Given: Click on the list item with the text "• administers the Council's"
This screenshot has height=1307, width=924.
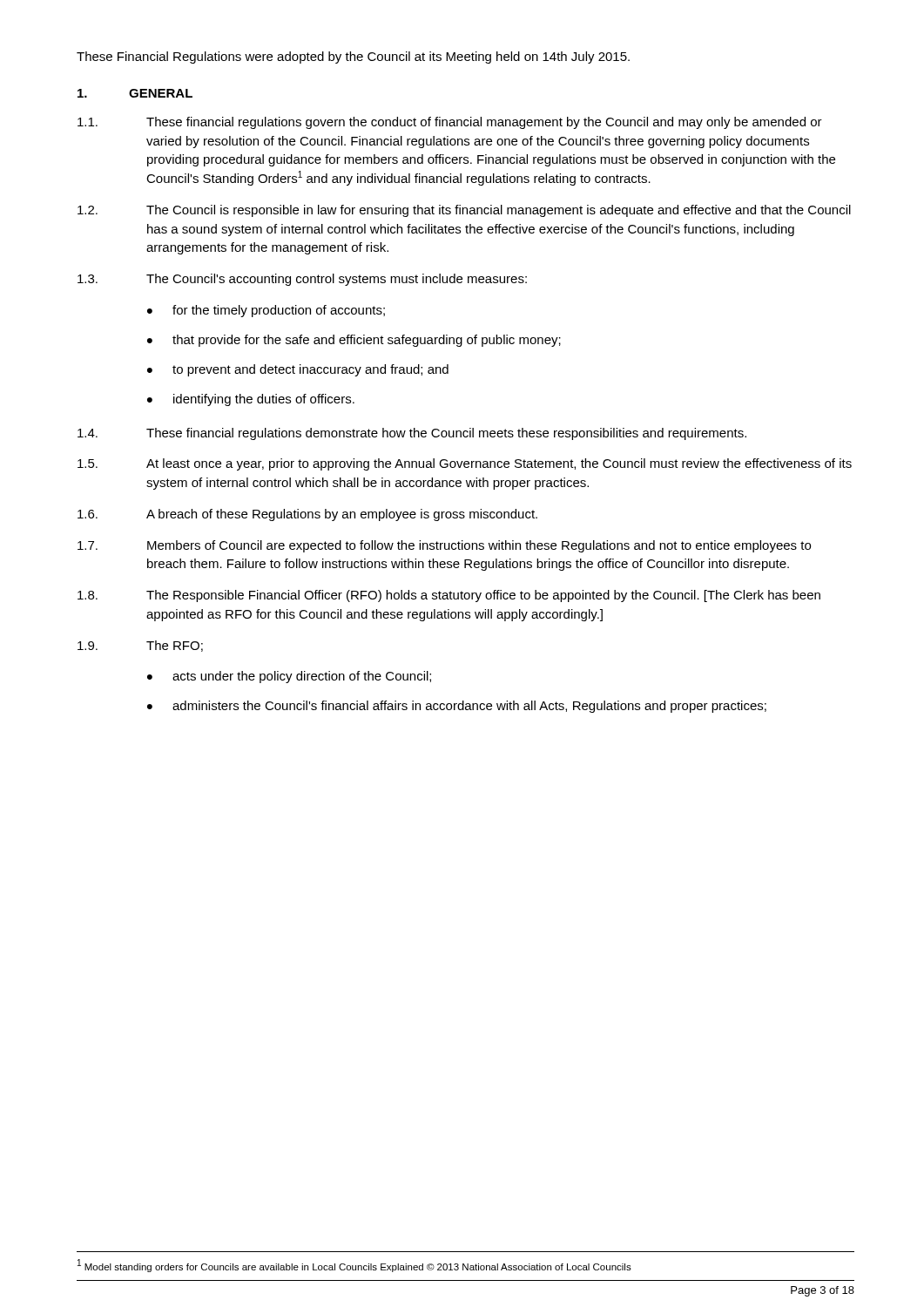Looking at the screenshot, I should point(500,707).
